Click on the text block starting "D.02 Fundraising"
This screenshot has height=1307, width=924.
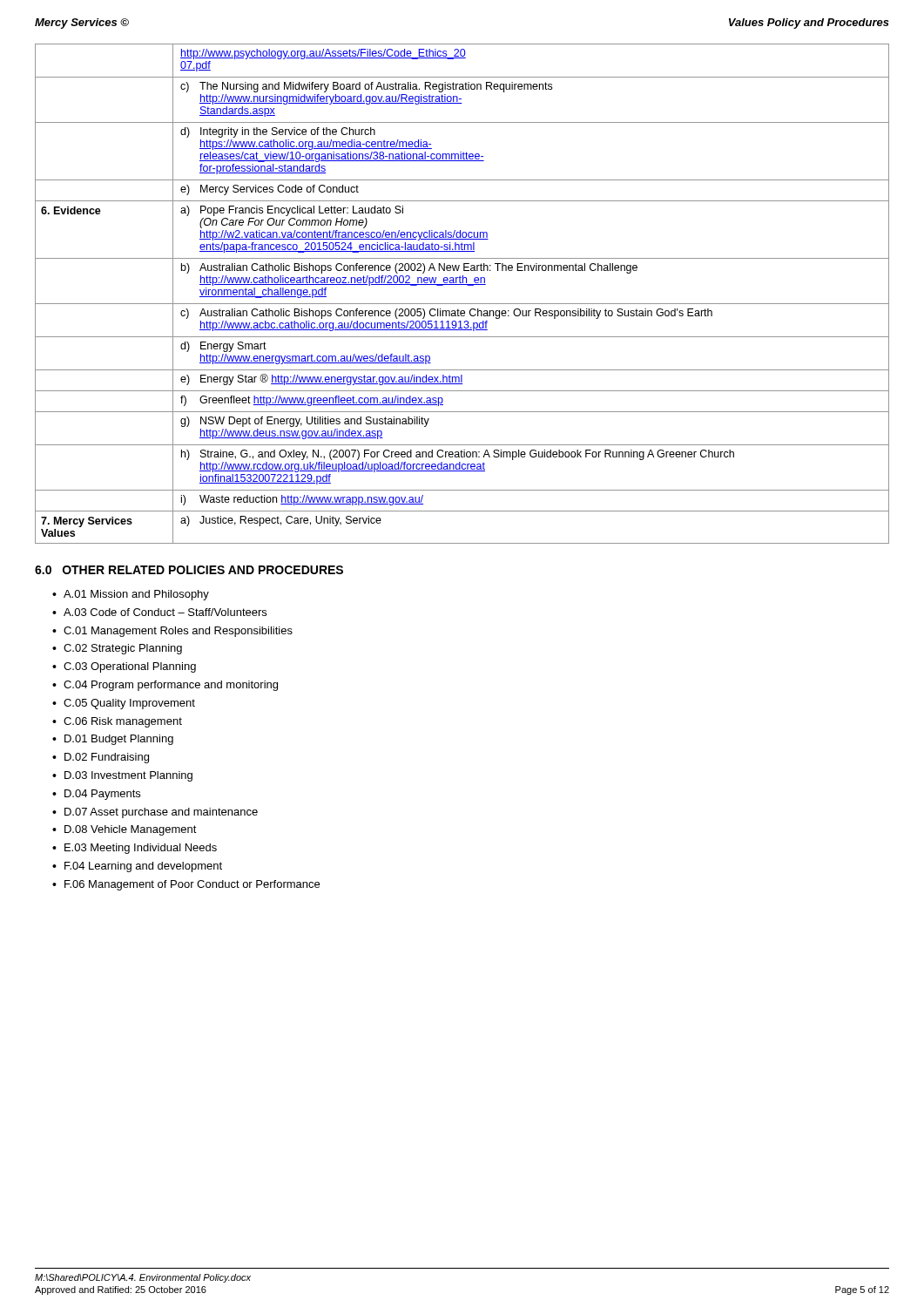(107, 757)
